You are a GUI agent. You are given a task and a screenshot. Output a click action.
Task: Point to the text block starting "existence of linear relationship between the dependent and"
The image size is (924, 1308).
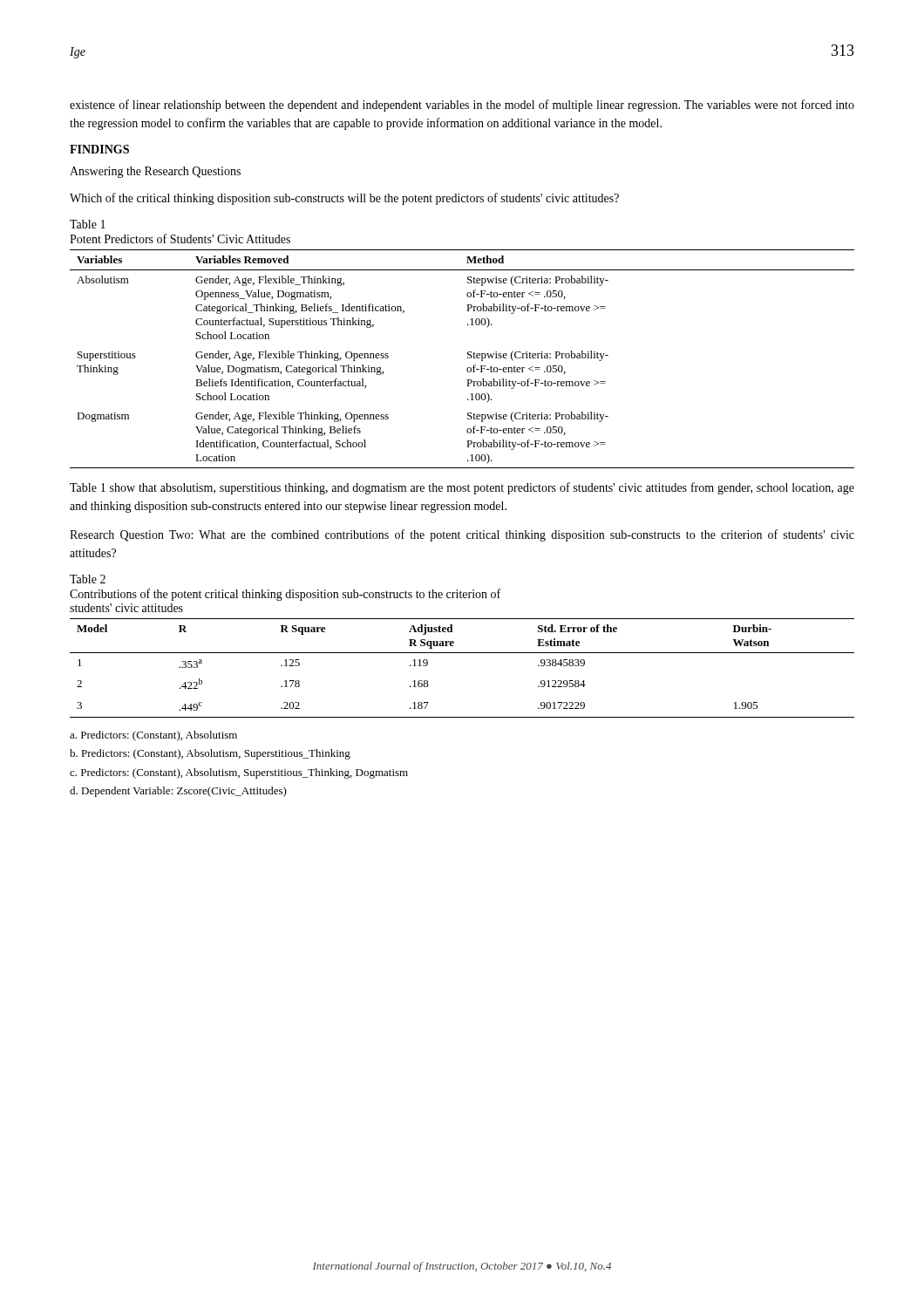click(x=462, y=114)
